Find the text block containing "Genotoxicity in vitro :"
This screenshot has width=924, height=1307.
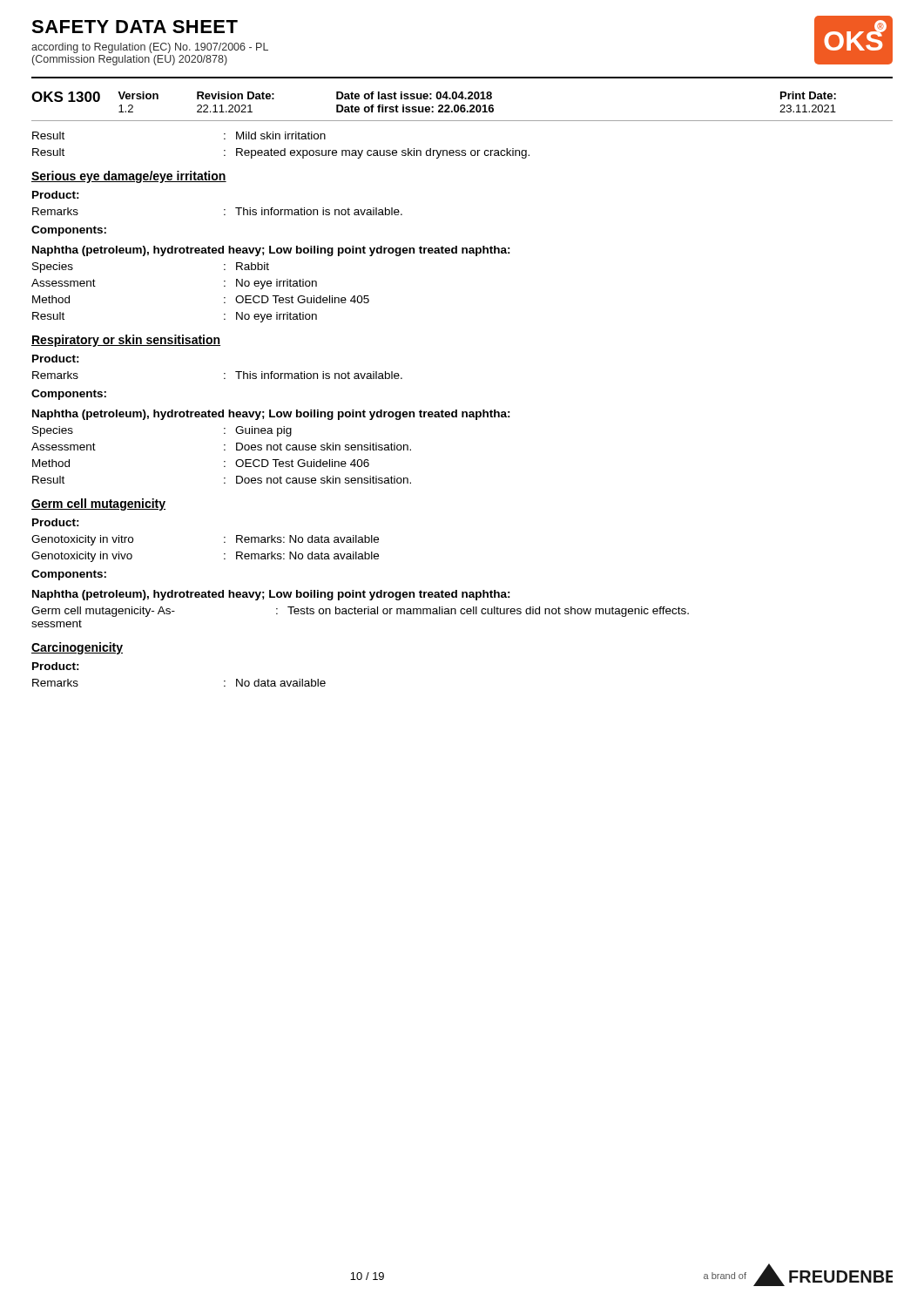pos(80,540)
